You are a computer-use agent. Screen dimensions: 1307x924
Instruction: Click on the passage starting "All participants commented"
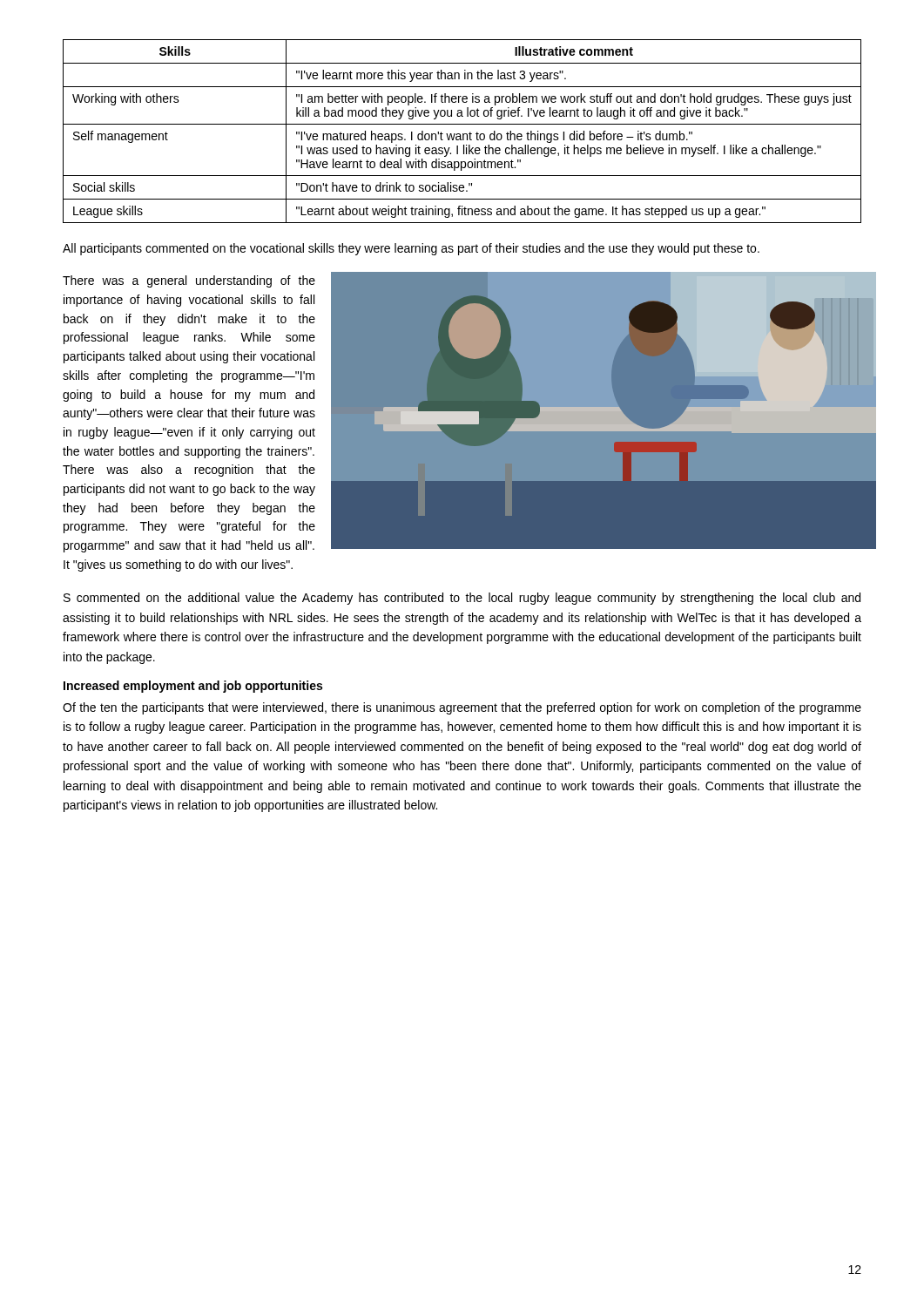pyautogui.click(x=411, y=248)
